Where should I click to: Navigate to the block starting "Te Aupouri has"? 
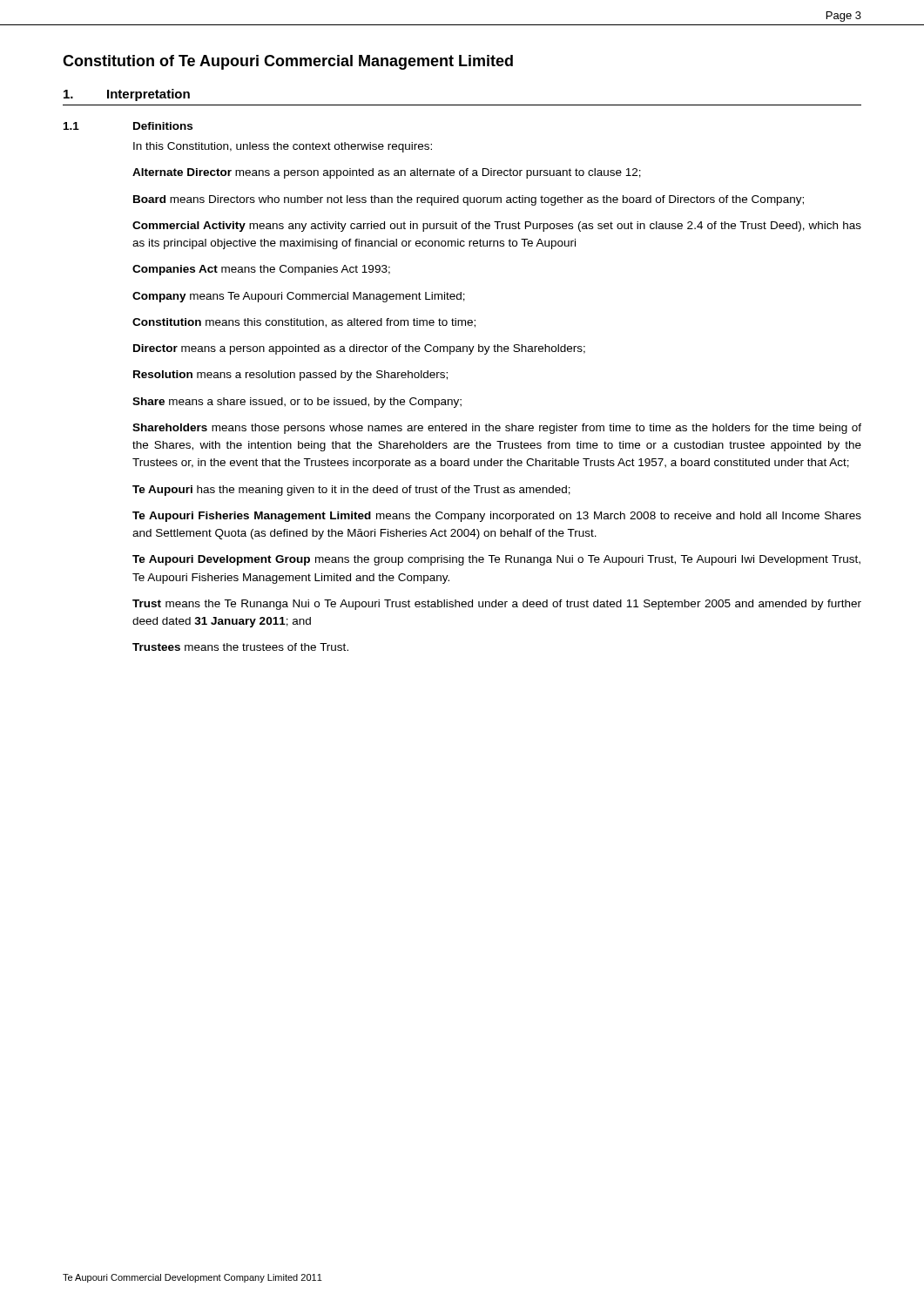[352, 489]
